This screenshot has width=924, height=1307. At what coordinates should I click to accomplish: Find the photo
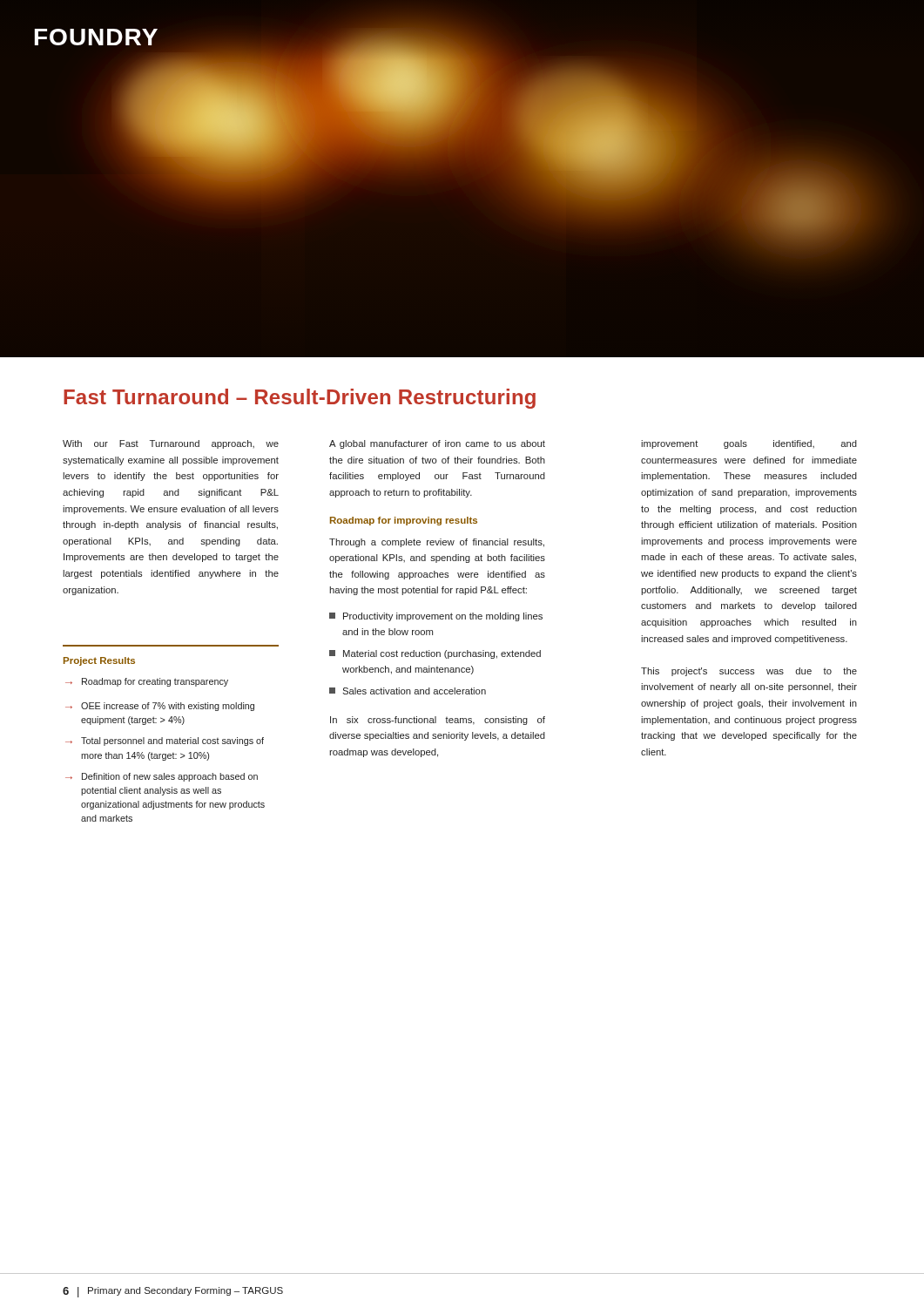(x=462, y=179)
